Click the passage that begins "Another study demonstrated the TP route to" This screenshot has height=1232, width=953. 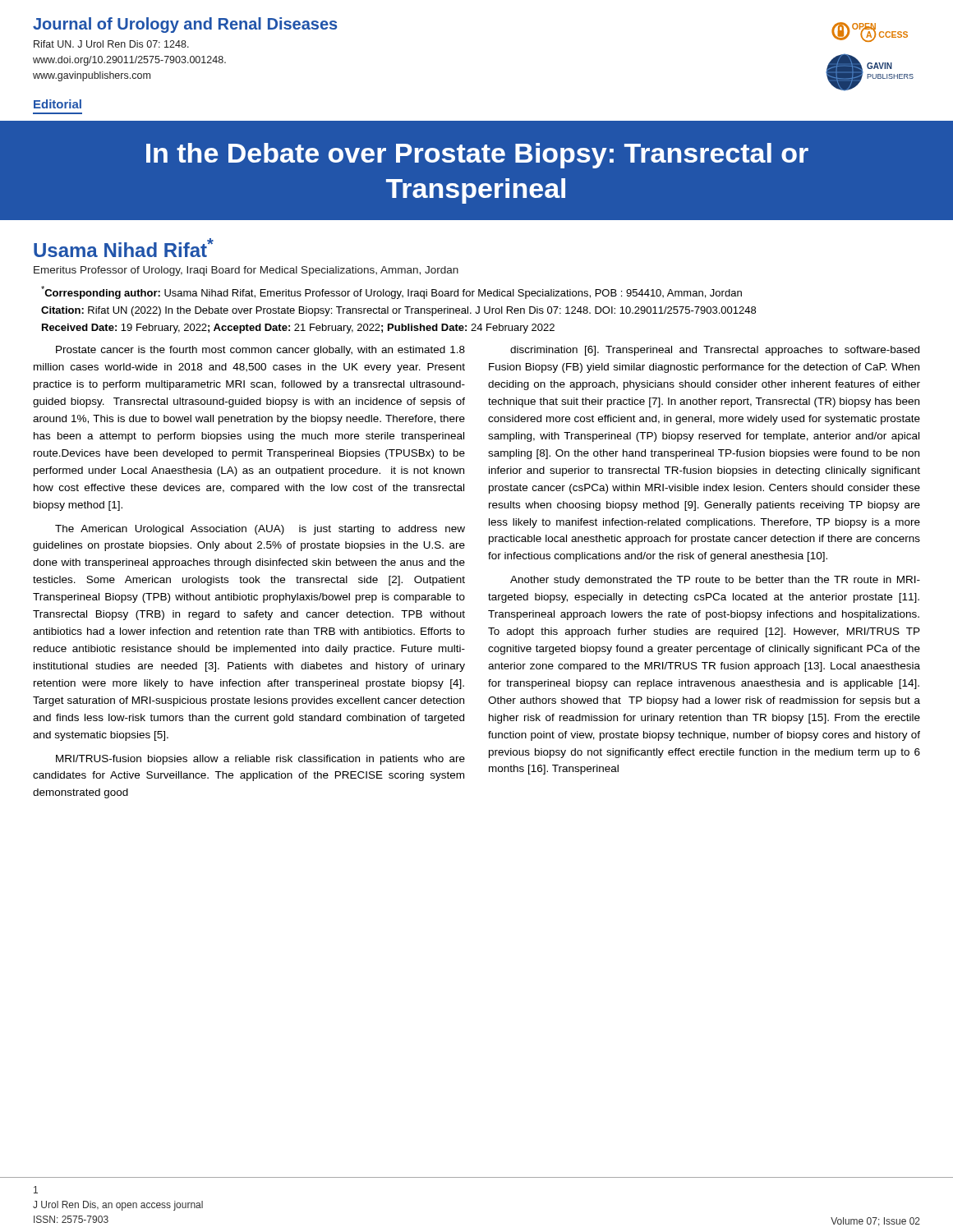tap(704, 675)
